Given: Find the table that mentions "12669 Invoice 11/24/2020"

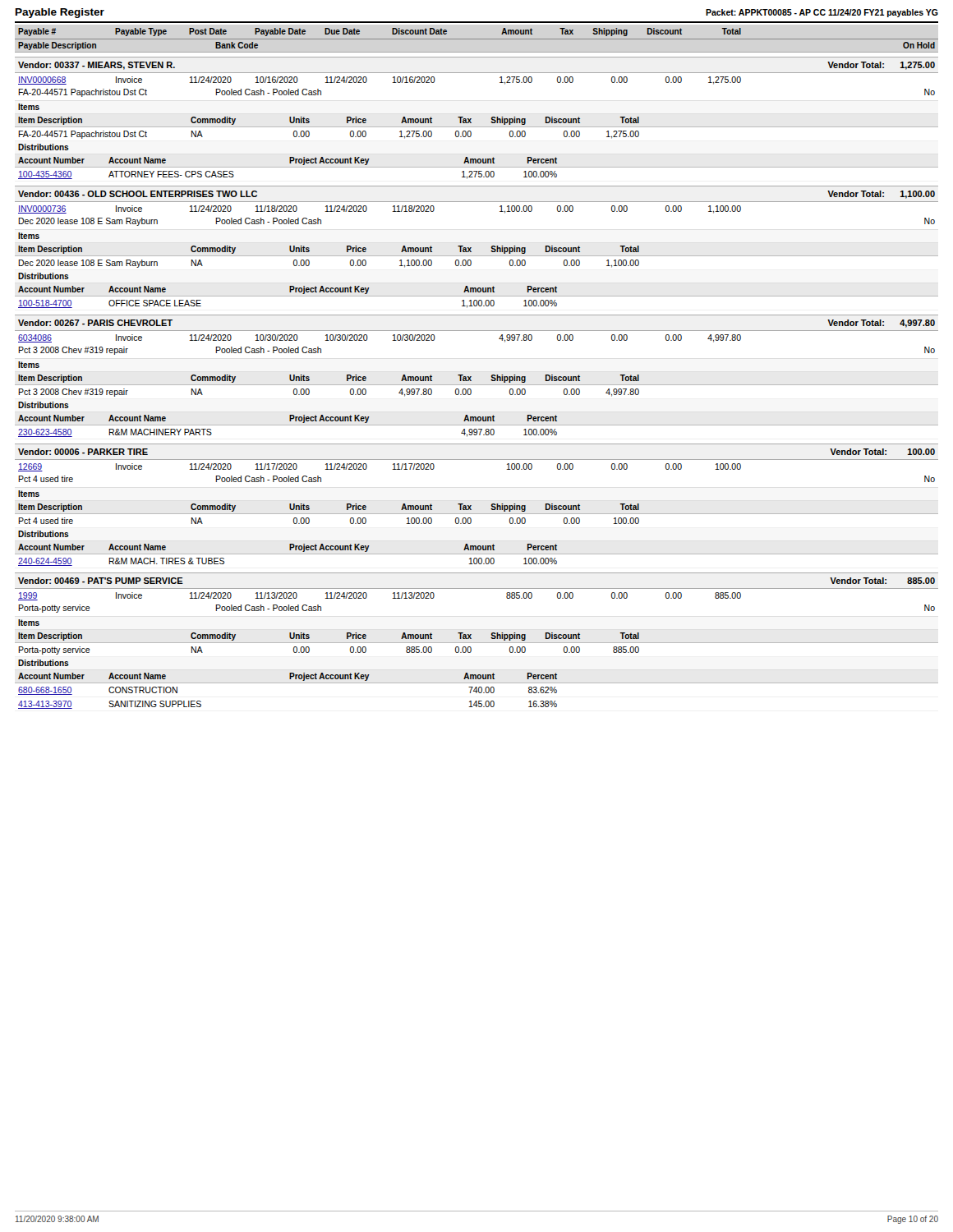Looking at the screenshot, I should click(x=476, y=514).
